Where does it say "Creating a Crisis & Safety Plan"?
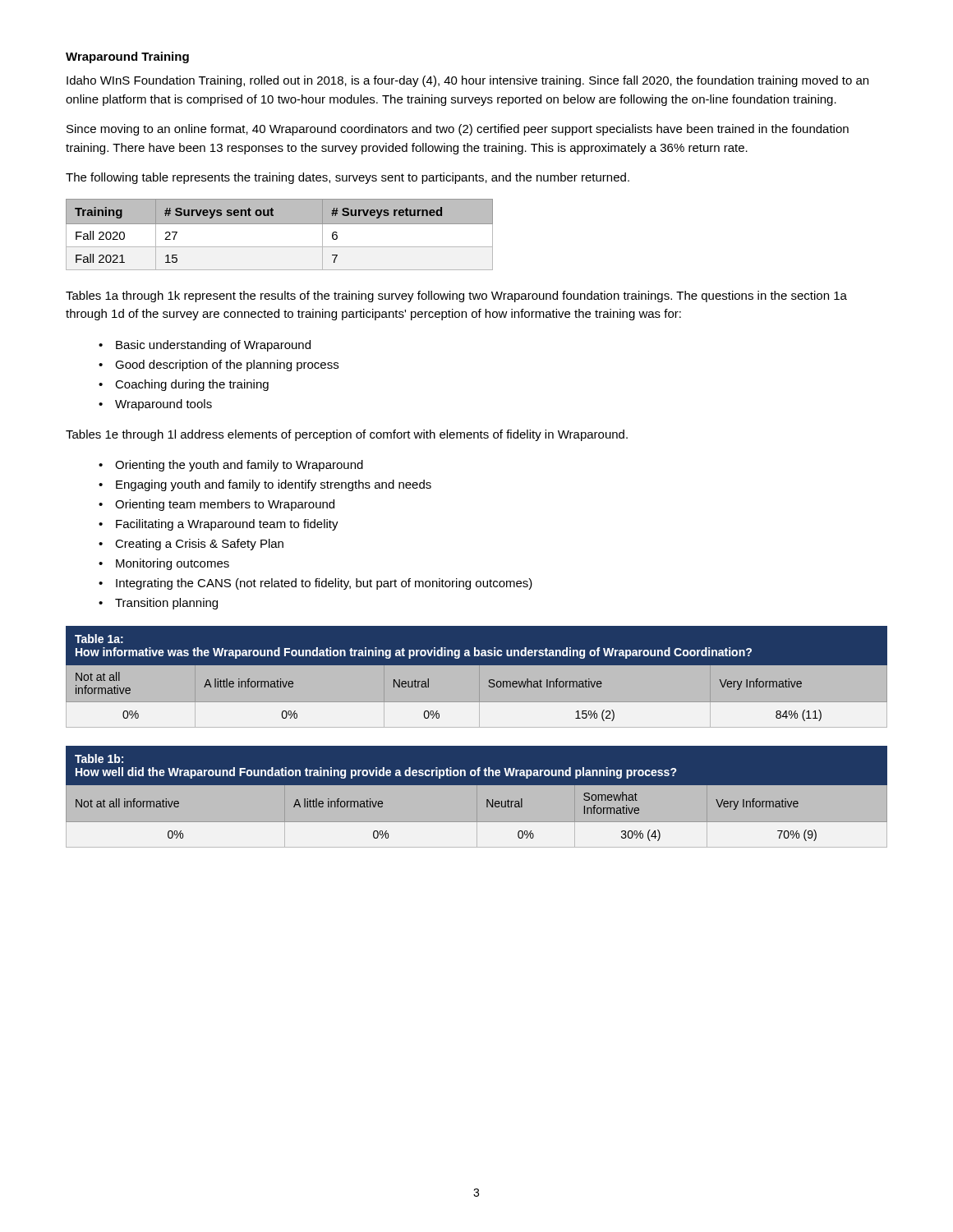This screenshot has width=953, height=1232. click(x=200, y=543)
